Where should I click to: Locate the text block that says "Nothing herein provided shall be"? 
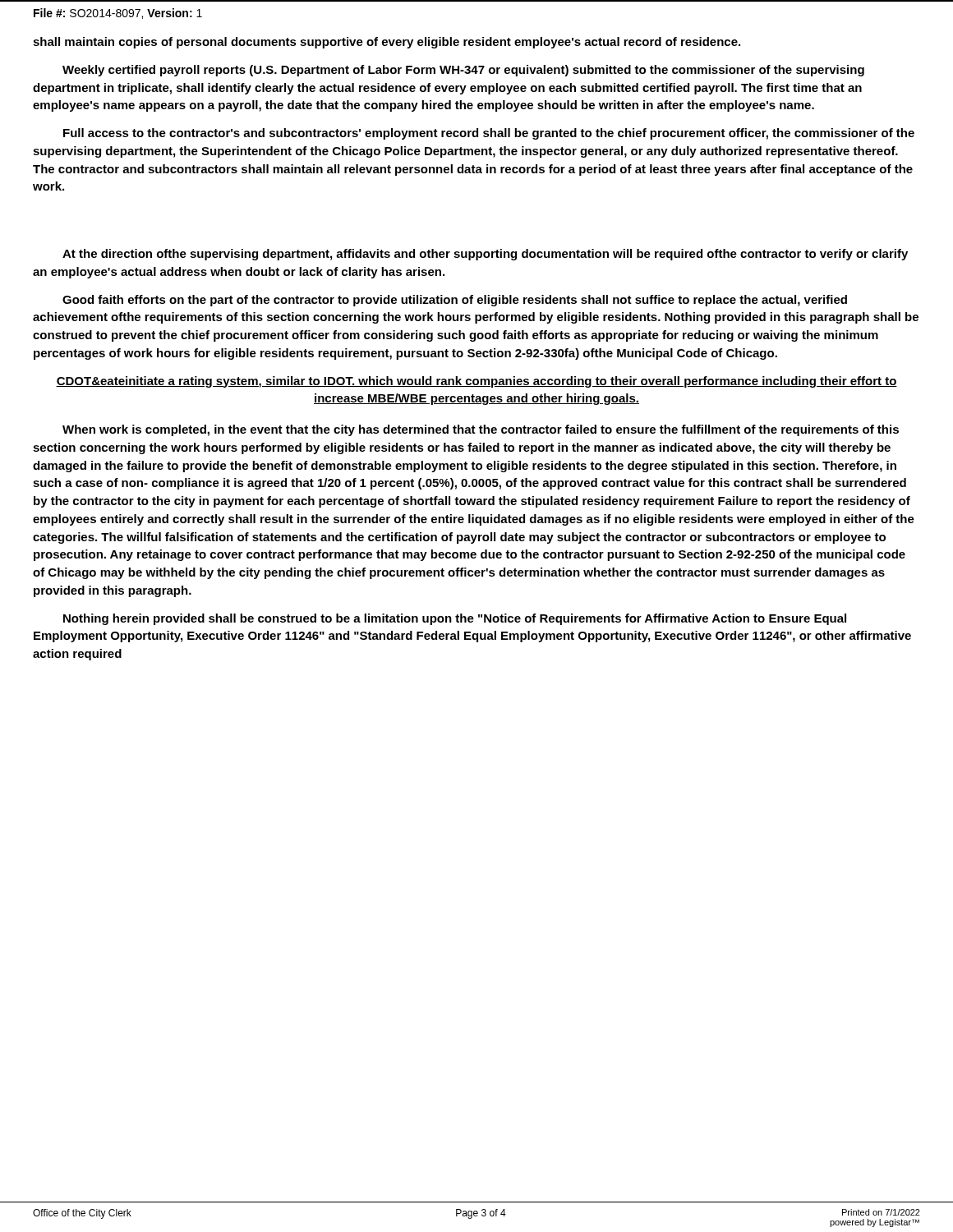click(472, 636)
